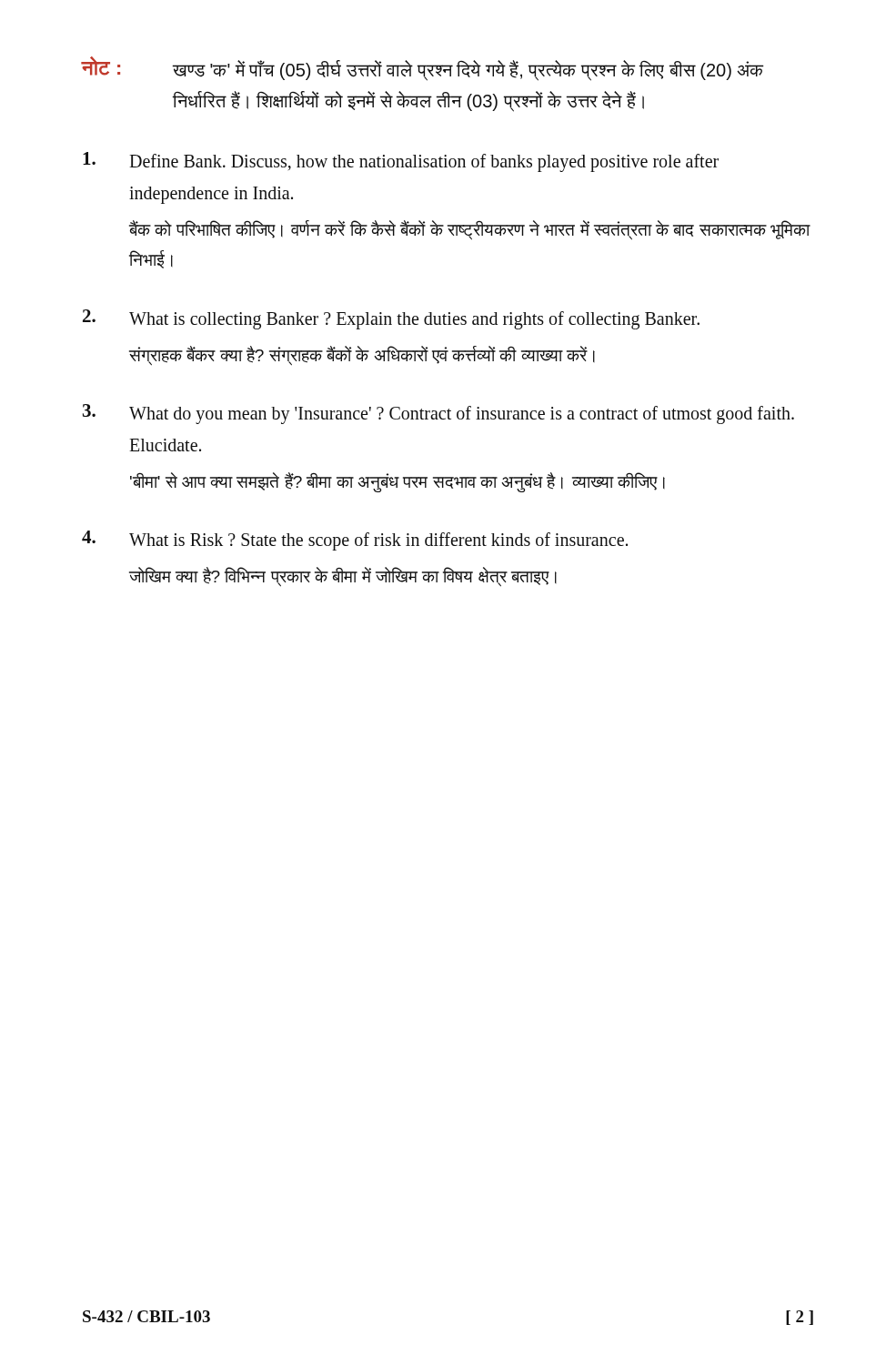
Task: Point to the block beginning "नोट : खण्ड 'क' में पाँच (05)"
Action: (448, 86)
